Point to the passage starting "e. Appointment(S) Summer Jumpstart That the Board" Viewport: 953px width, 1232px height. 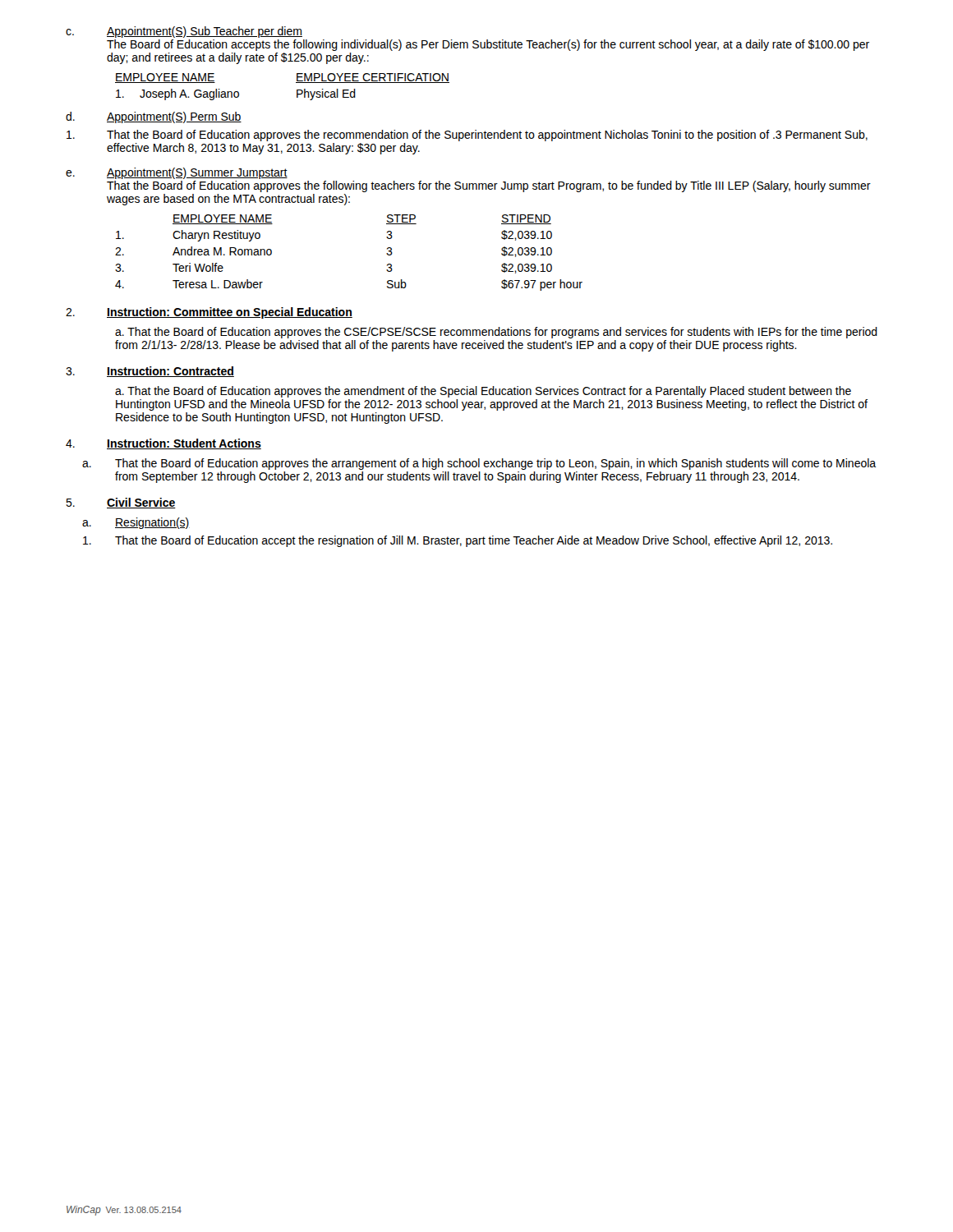click(476, 186)
